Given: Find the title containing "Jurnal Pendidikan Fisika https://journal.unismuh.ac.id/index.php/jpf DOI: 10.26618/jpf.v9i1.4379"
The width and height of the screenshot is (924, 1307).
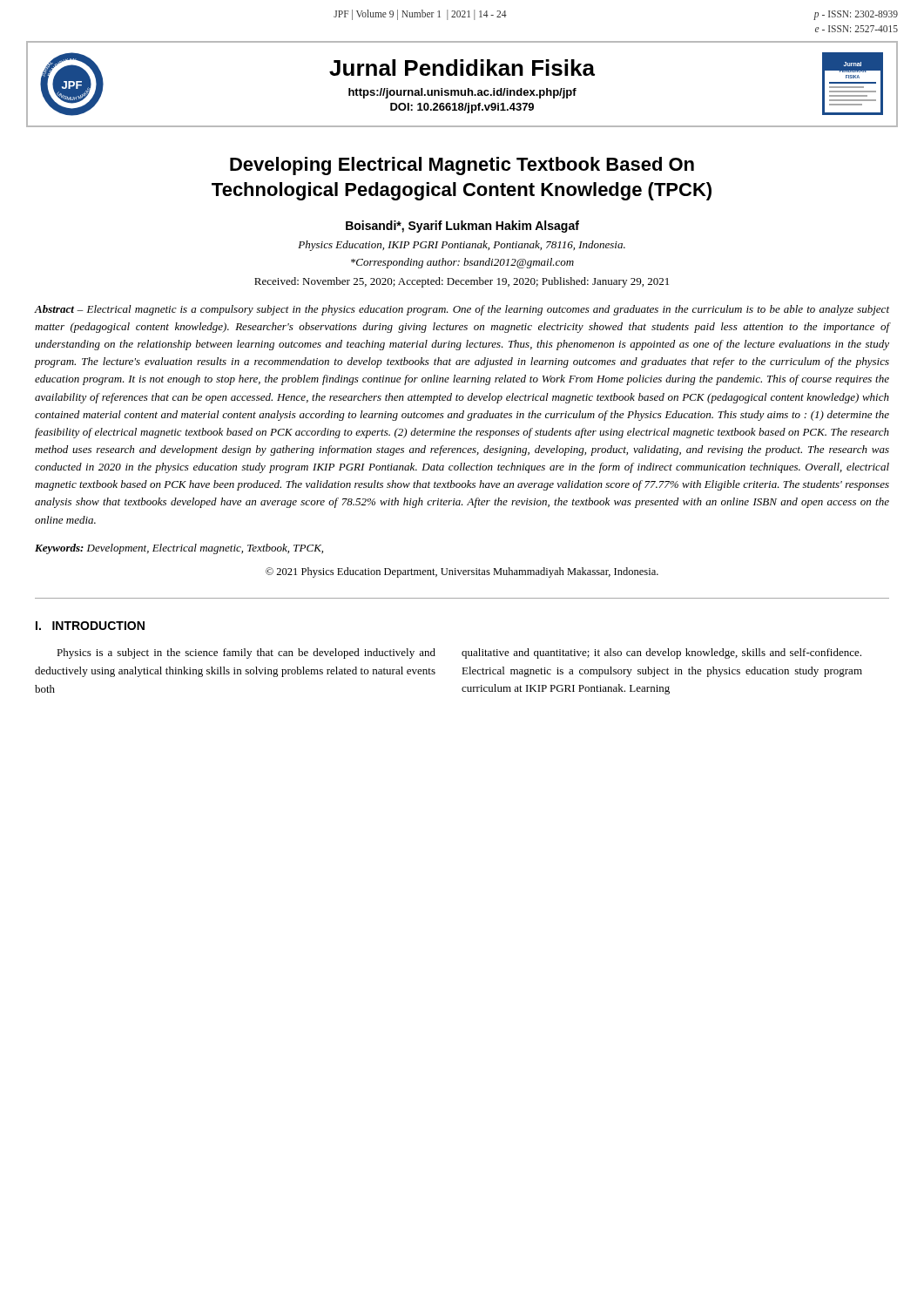Looking at the screenshot, I should point(462,84).
